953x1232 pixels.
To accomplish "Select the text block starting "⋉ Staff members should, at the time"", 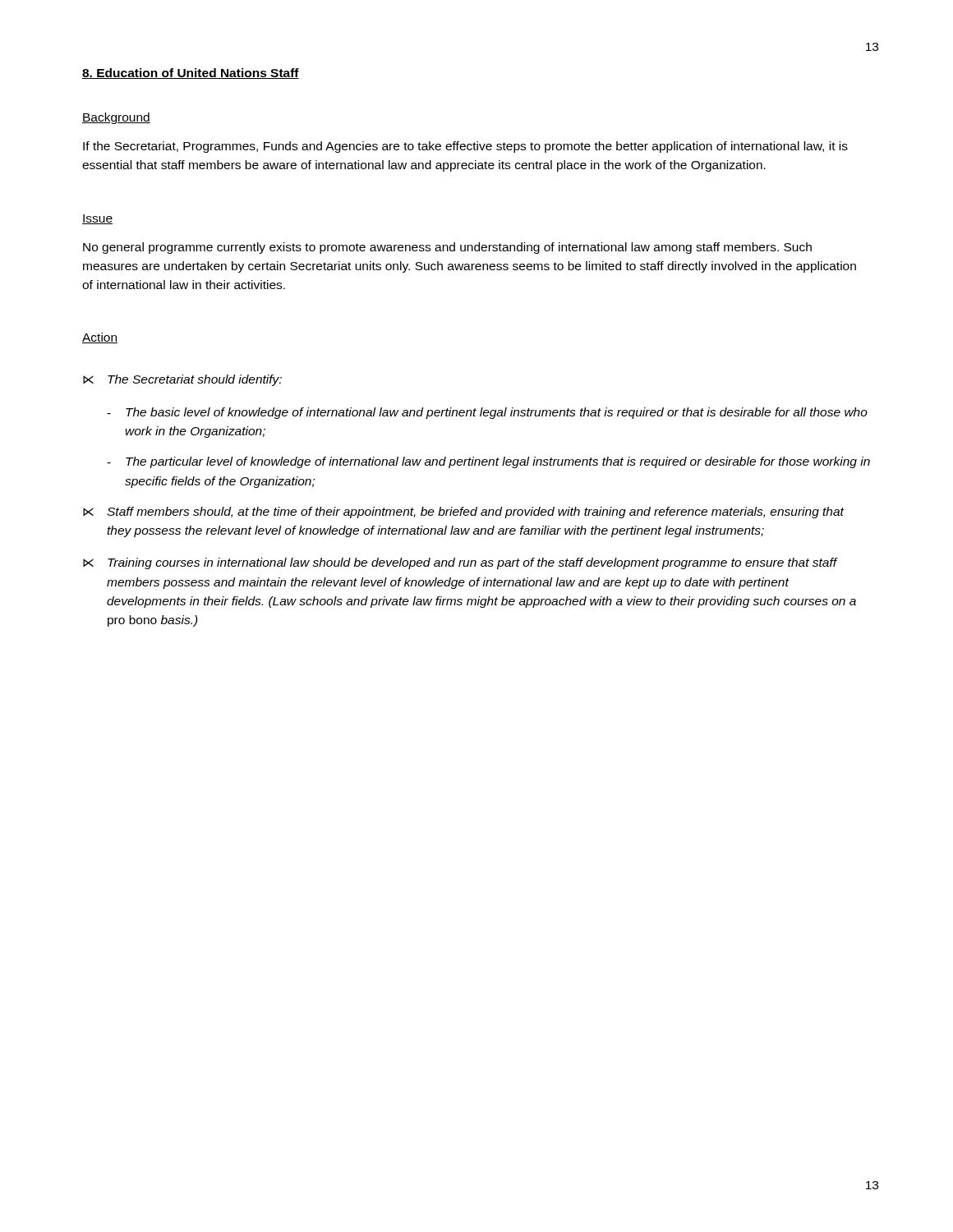I will (x=476, y=521).
